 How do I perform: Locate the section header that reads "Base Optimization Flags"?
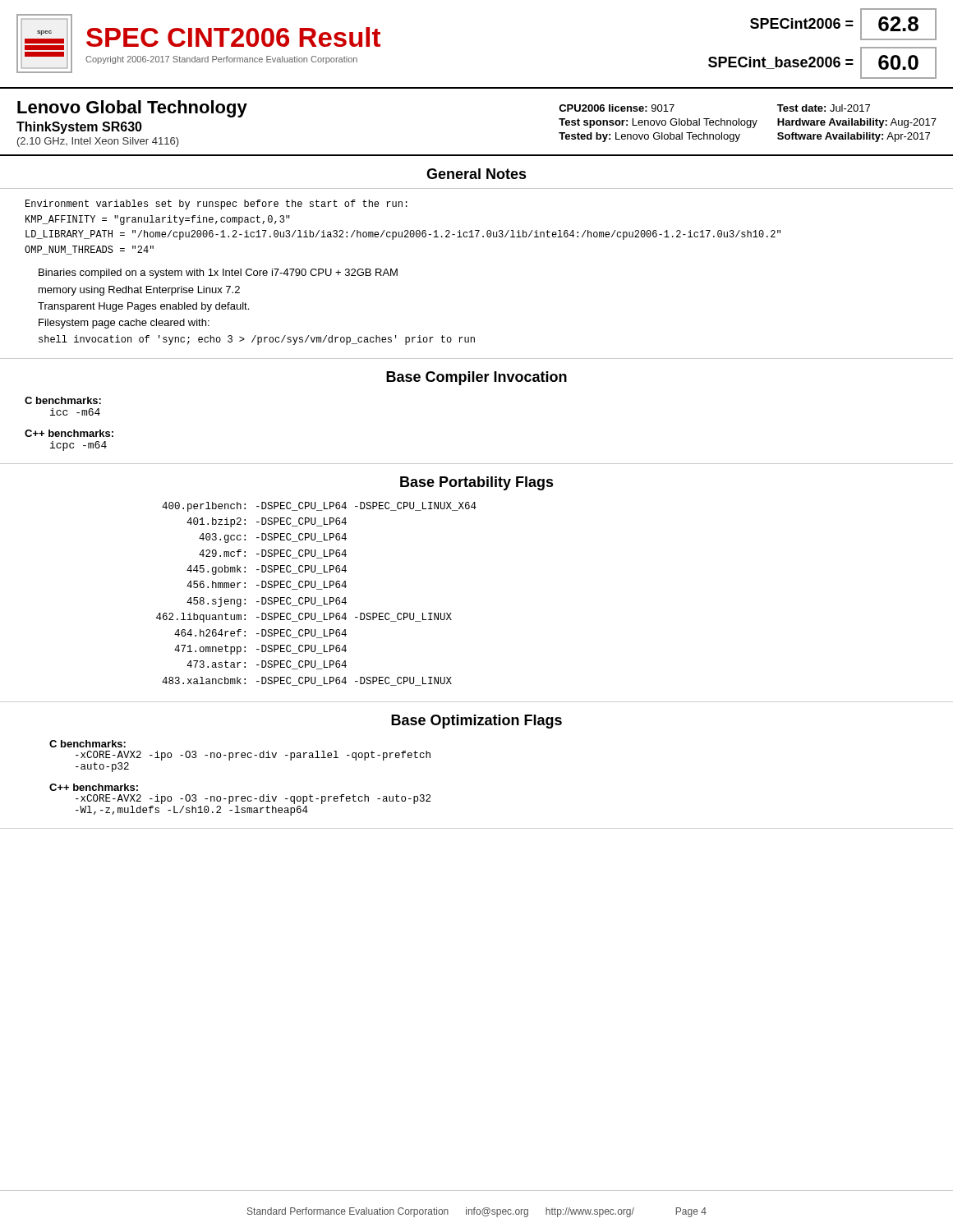pos(476,720)
